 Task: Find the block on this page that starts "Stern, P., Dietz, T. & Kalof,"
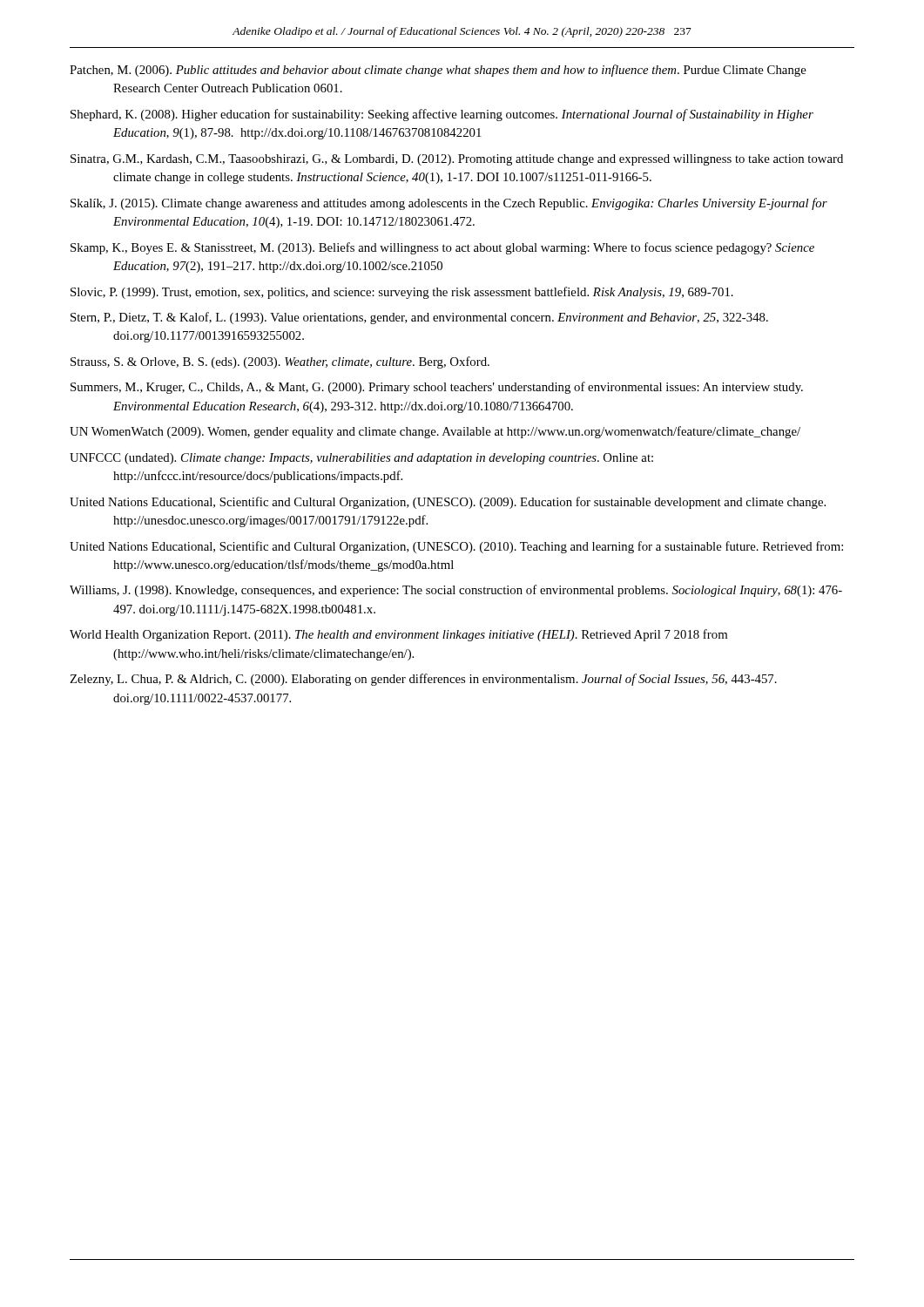[x=419, y=326]
